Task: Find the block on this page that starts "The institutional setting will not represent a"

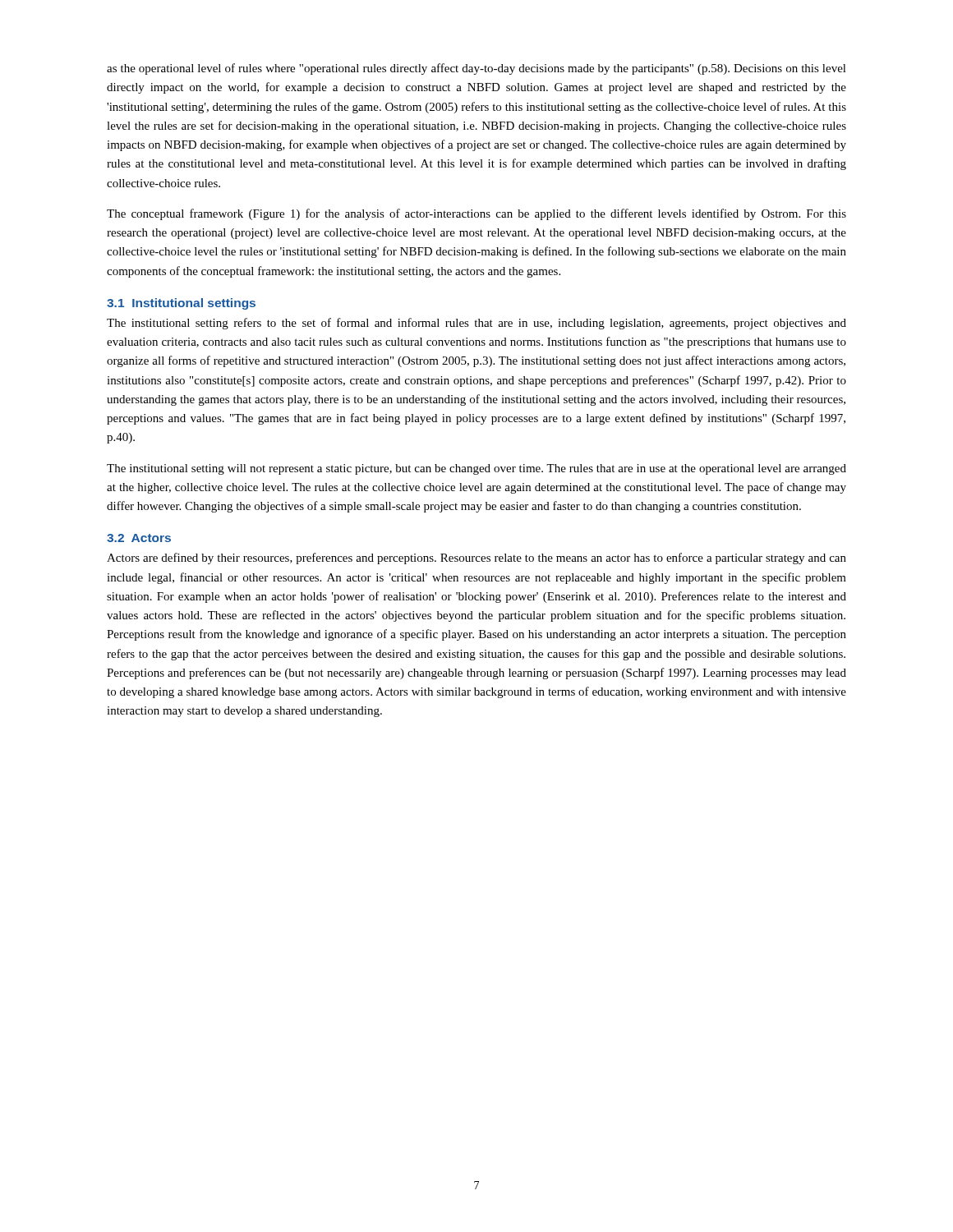Action: click(x=476, y=487)
